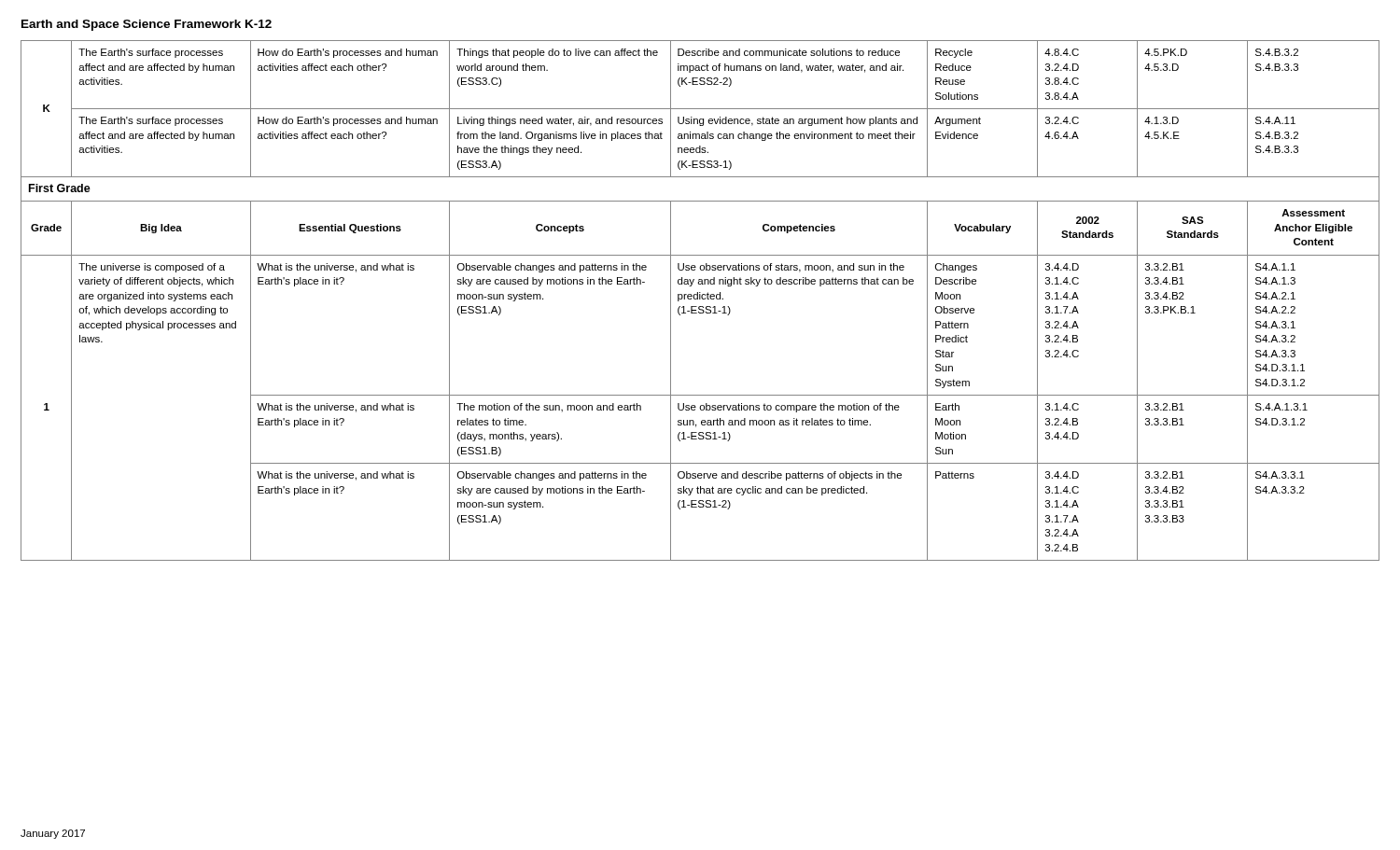Find the table that mentions "S4.A.3.3.1 S4.A.3.3.2"
Image resolution: width=1400 pixels, height=850 pixels.
point(700,301)
